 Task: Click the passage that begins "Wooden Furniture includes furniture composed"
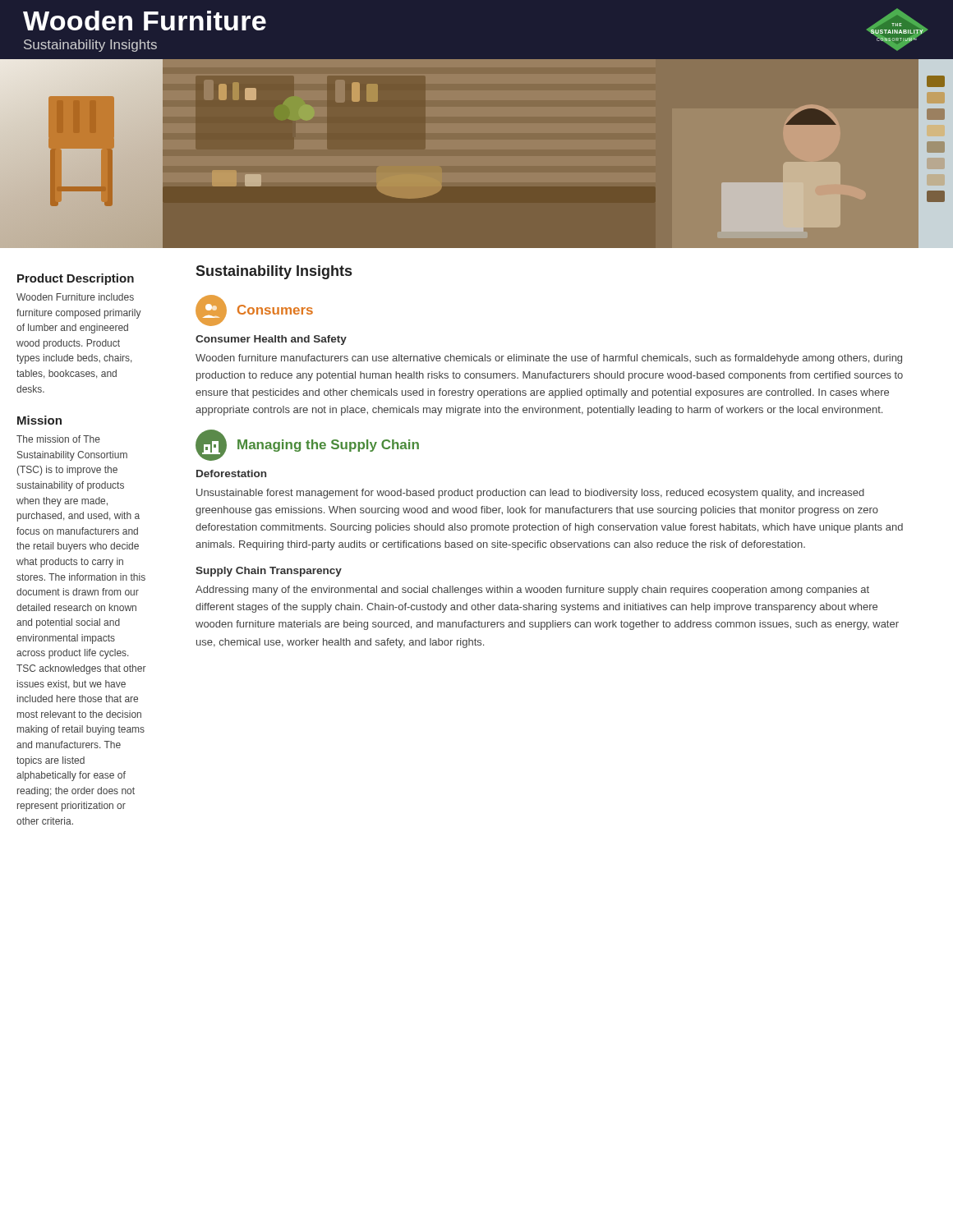[x=79, y=343]
